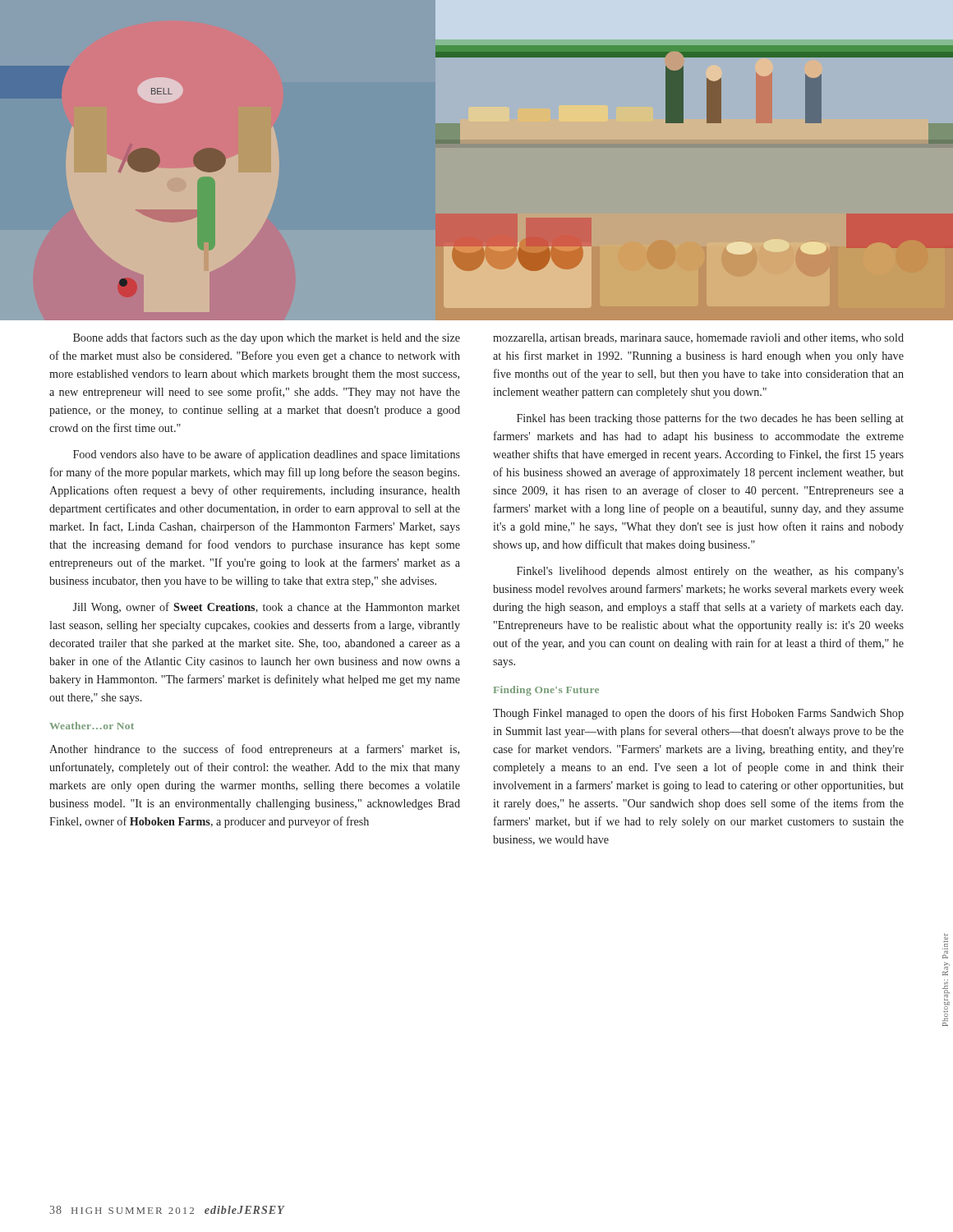
Task: Point to the block beginning "Finkel's livelihood depends almost"
Action: (698, 616)
